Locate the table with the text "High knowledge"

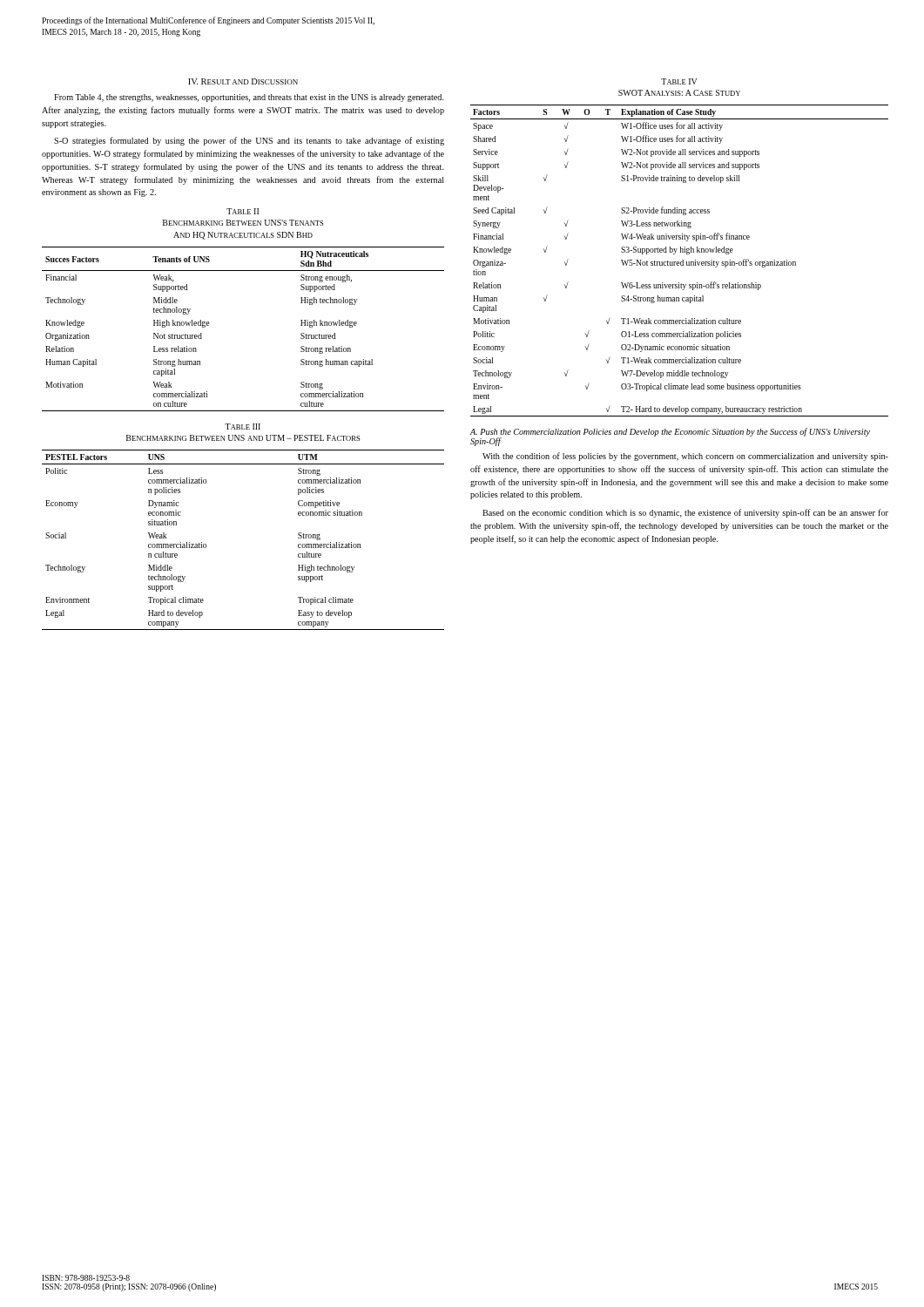[243, 329]
